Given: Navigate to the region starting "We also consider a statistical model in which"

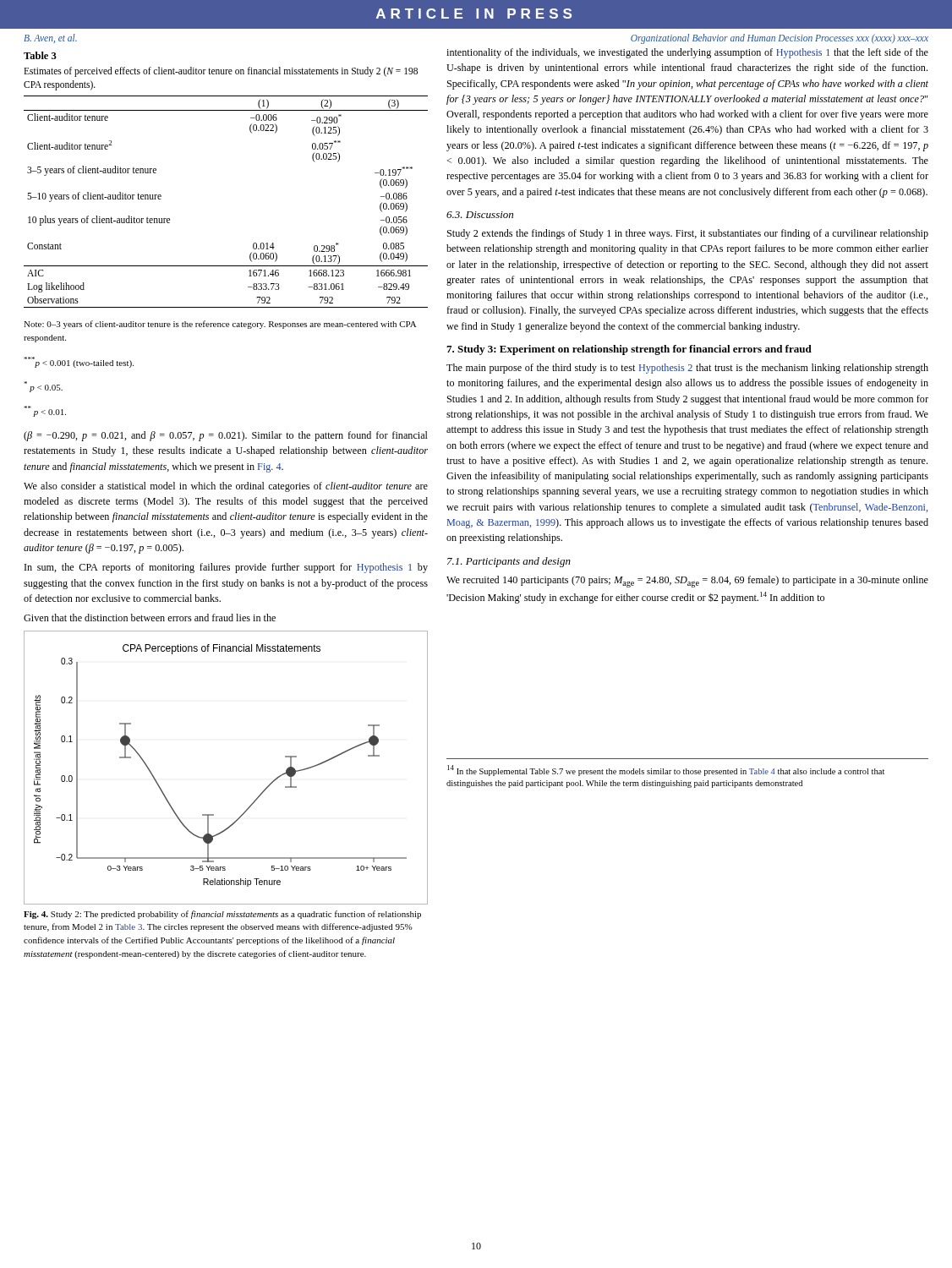Looking at the screenshot, I should 226,517.
